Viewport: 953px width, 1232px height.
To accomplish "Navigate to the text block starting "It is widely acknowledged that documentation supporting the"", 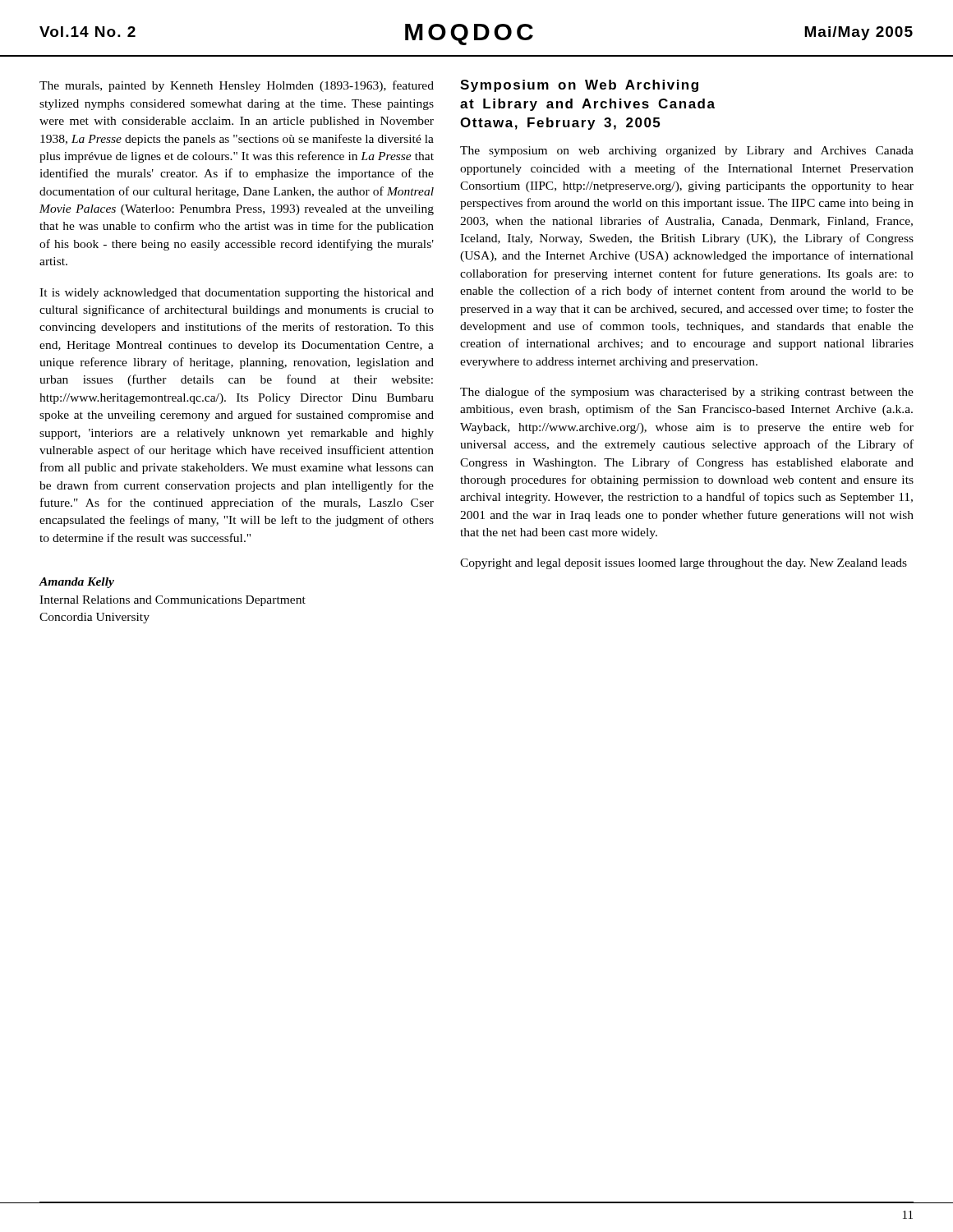I will [x=237, y=415].
